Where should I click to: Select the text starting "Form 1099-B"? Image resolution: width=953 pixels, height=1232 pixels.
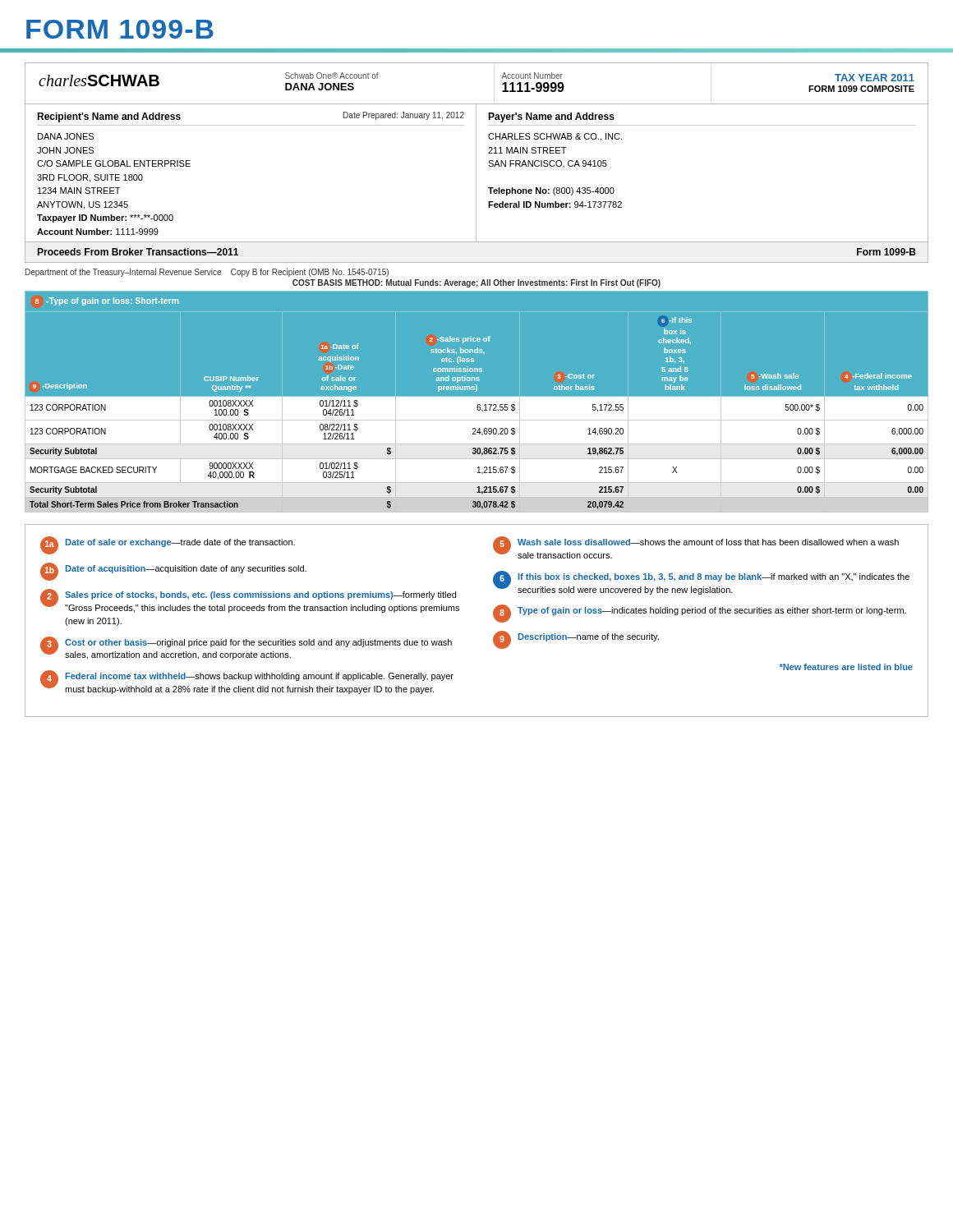pyautogui.click(x=886, y=252)
